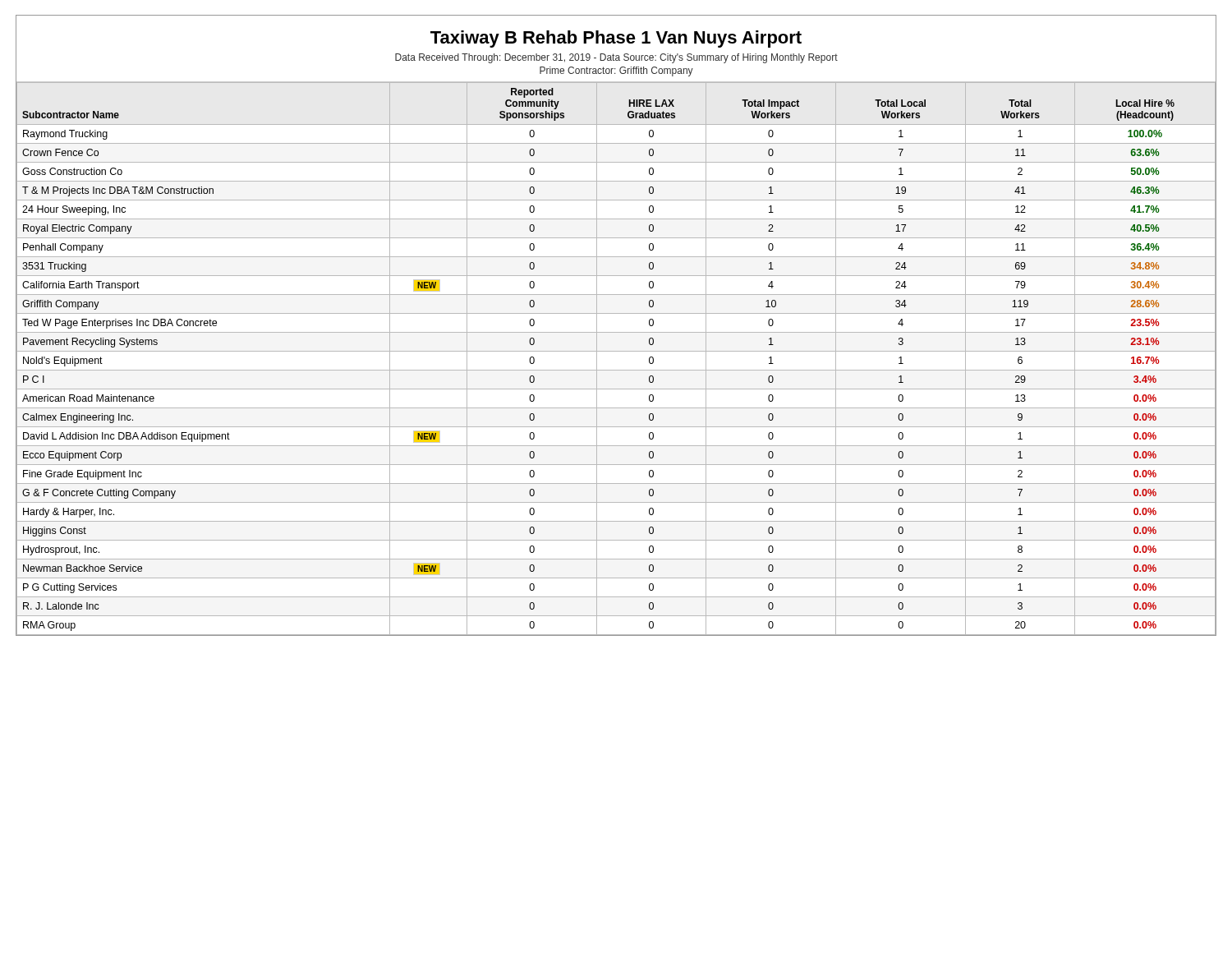The image size is (1232, 953).
Task: Point to the passage starting "Data Received Through: December"
Action: [x=616, y=58]
